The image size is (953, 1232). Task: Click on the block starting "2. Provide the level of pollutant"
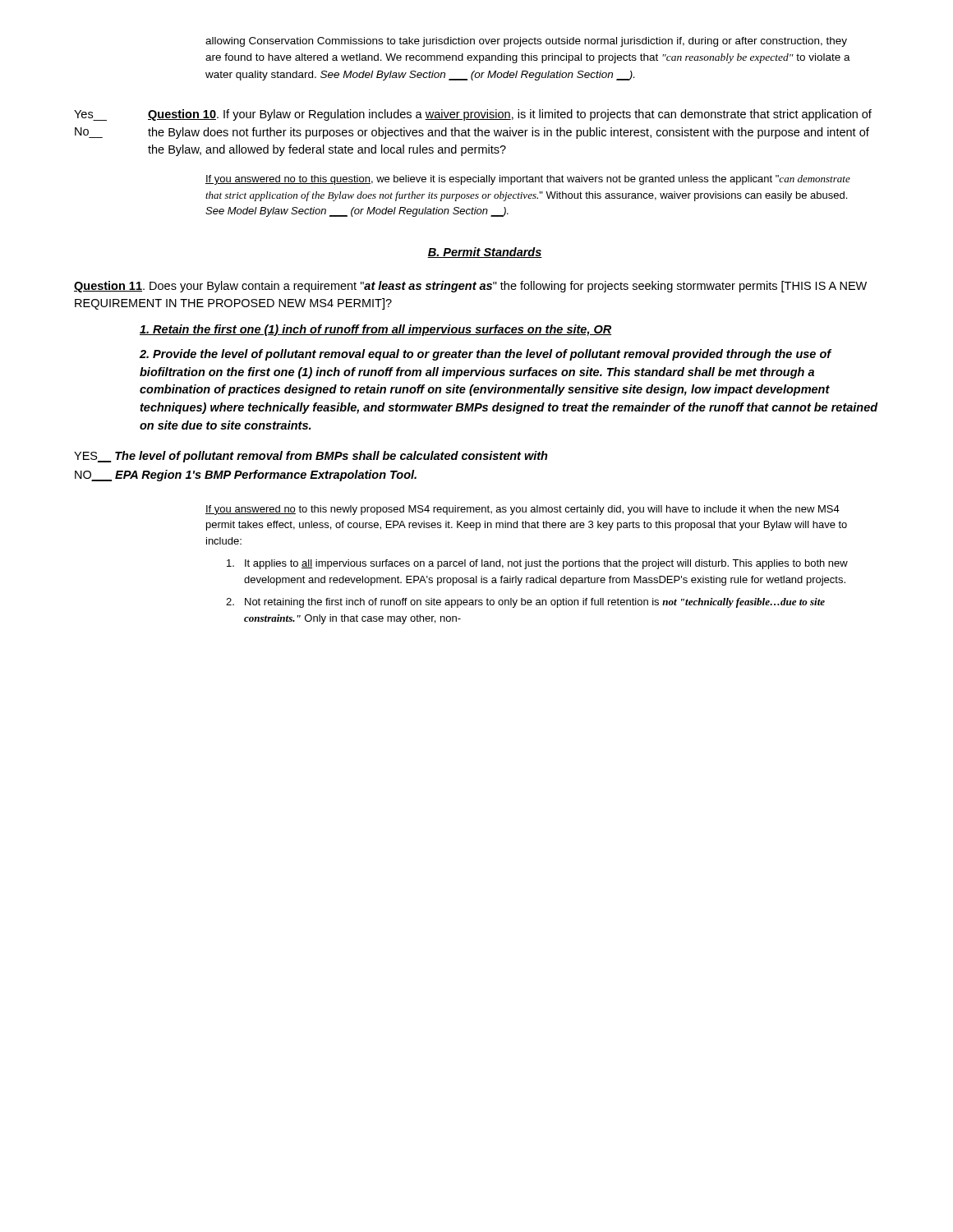tap(509, 390)
